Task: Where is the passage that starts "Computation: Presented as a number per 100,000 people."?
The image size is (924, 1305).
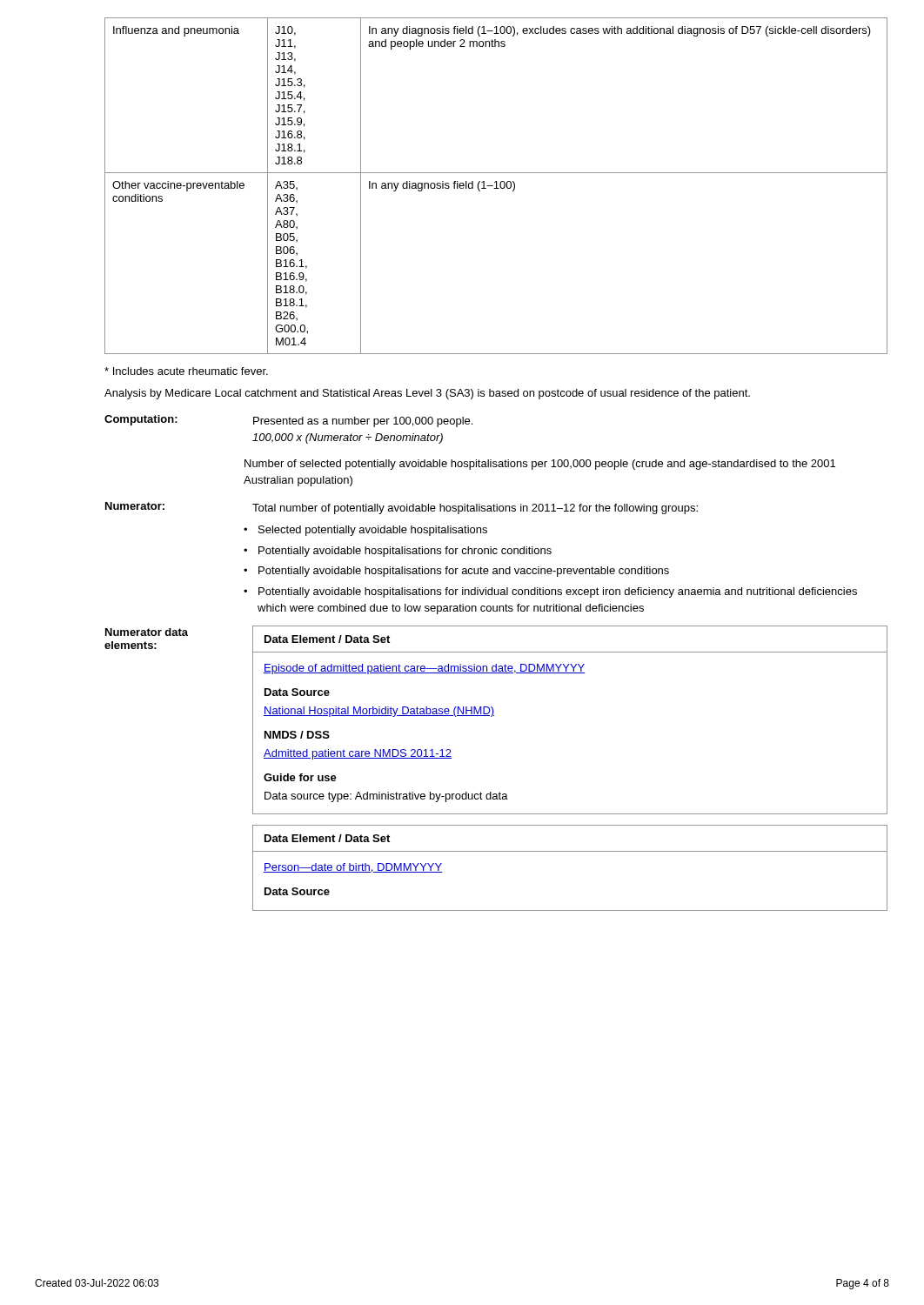Action: pos(288,421)
